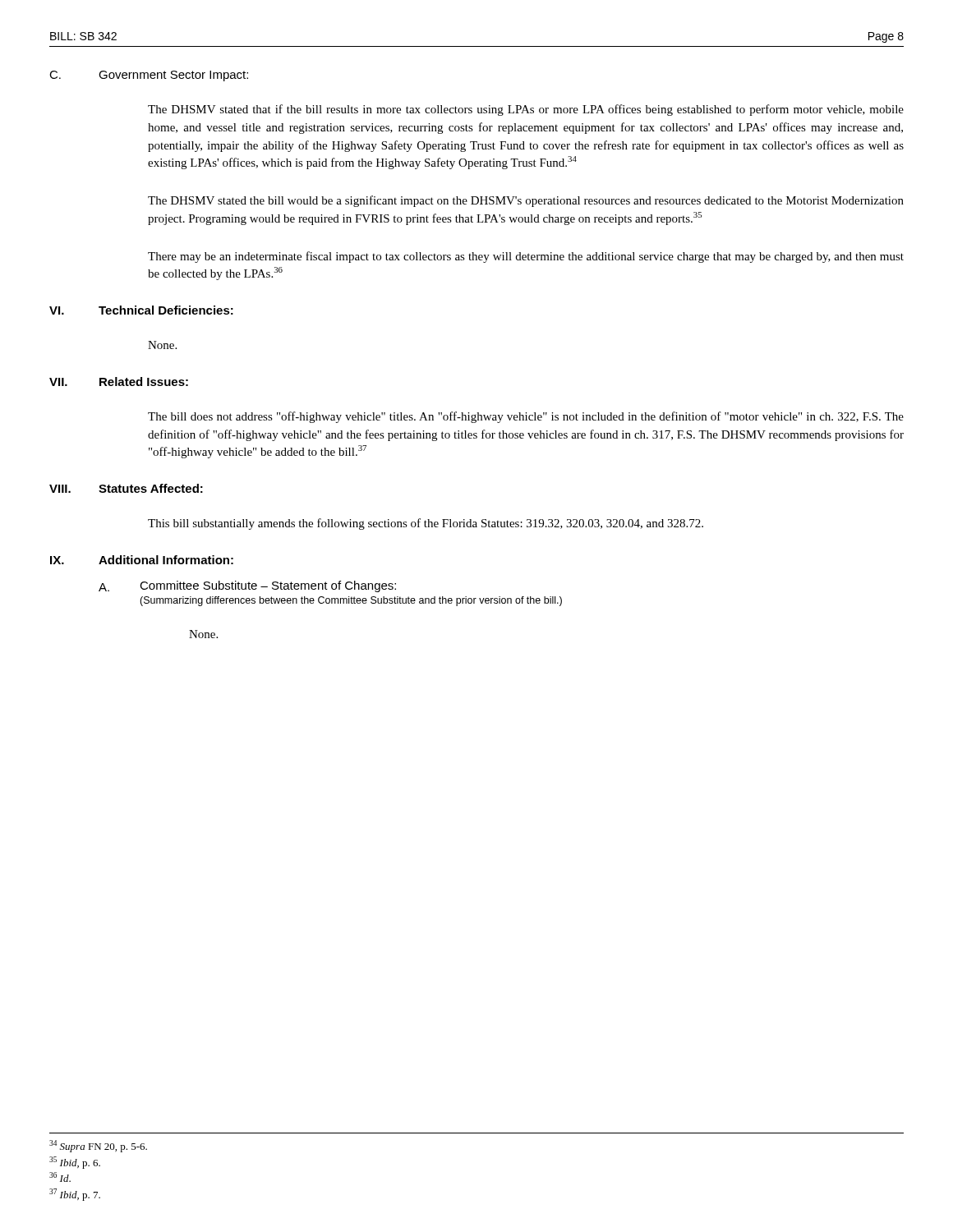Locate the text starting "The DHSMV stated the bill would"

click(x=526, y=209)
